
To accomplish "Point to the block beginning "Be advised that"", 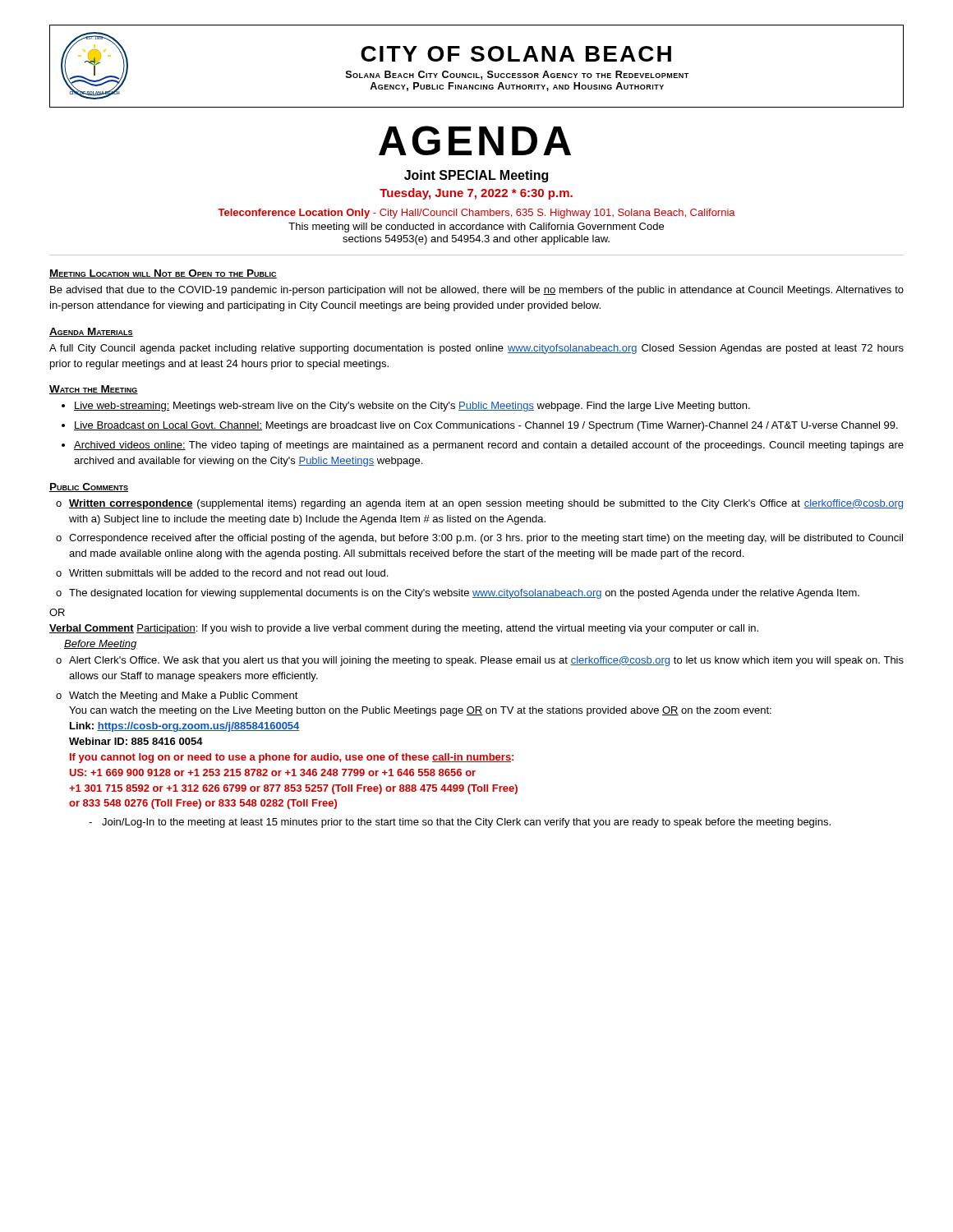I will point(476,297).
